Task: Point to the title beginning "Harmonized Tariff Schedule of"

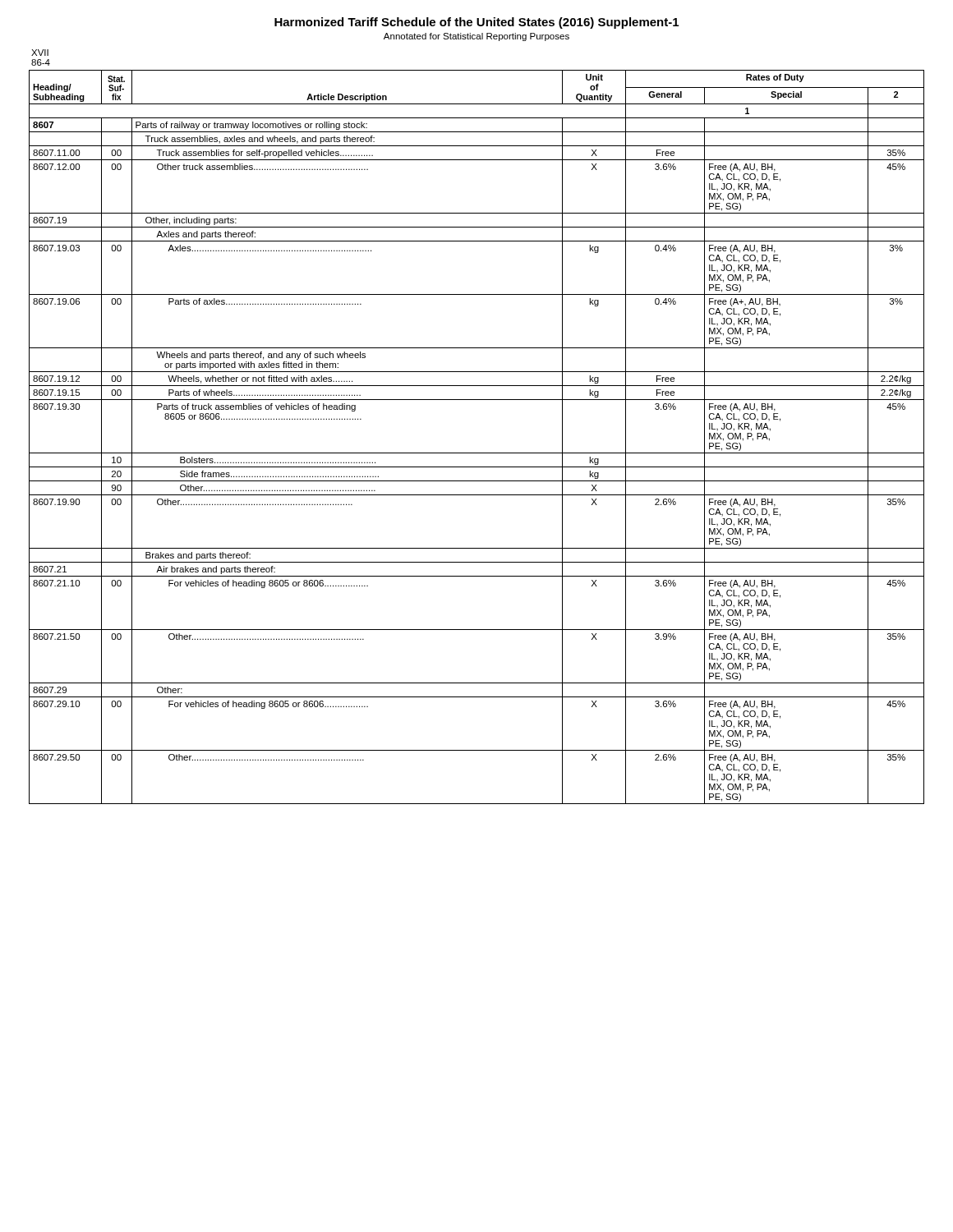Action: point(476,22)
